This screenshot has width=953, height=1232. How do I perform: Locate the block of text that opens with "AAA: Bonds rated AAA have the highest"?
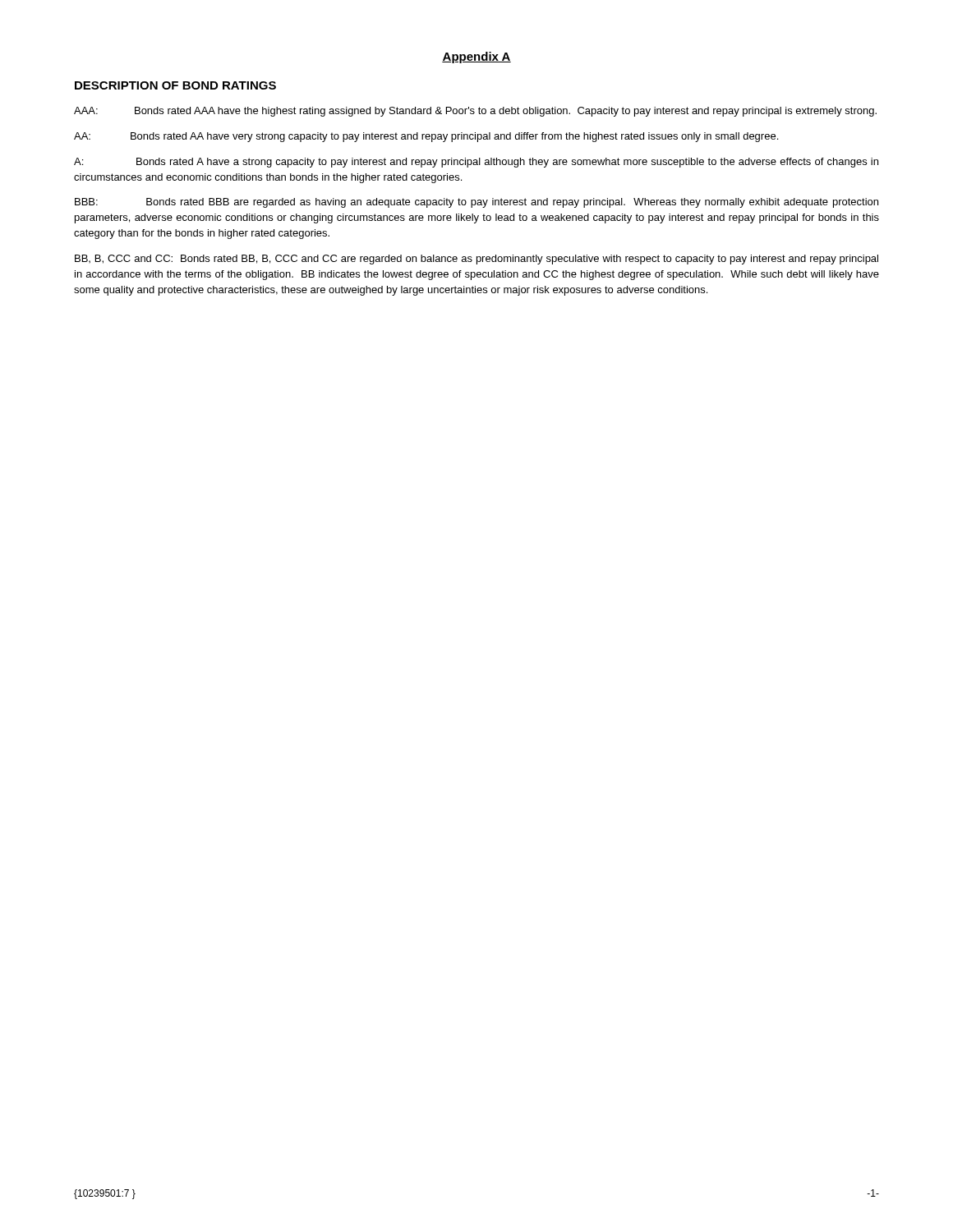[x=476, y=111]
